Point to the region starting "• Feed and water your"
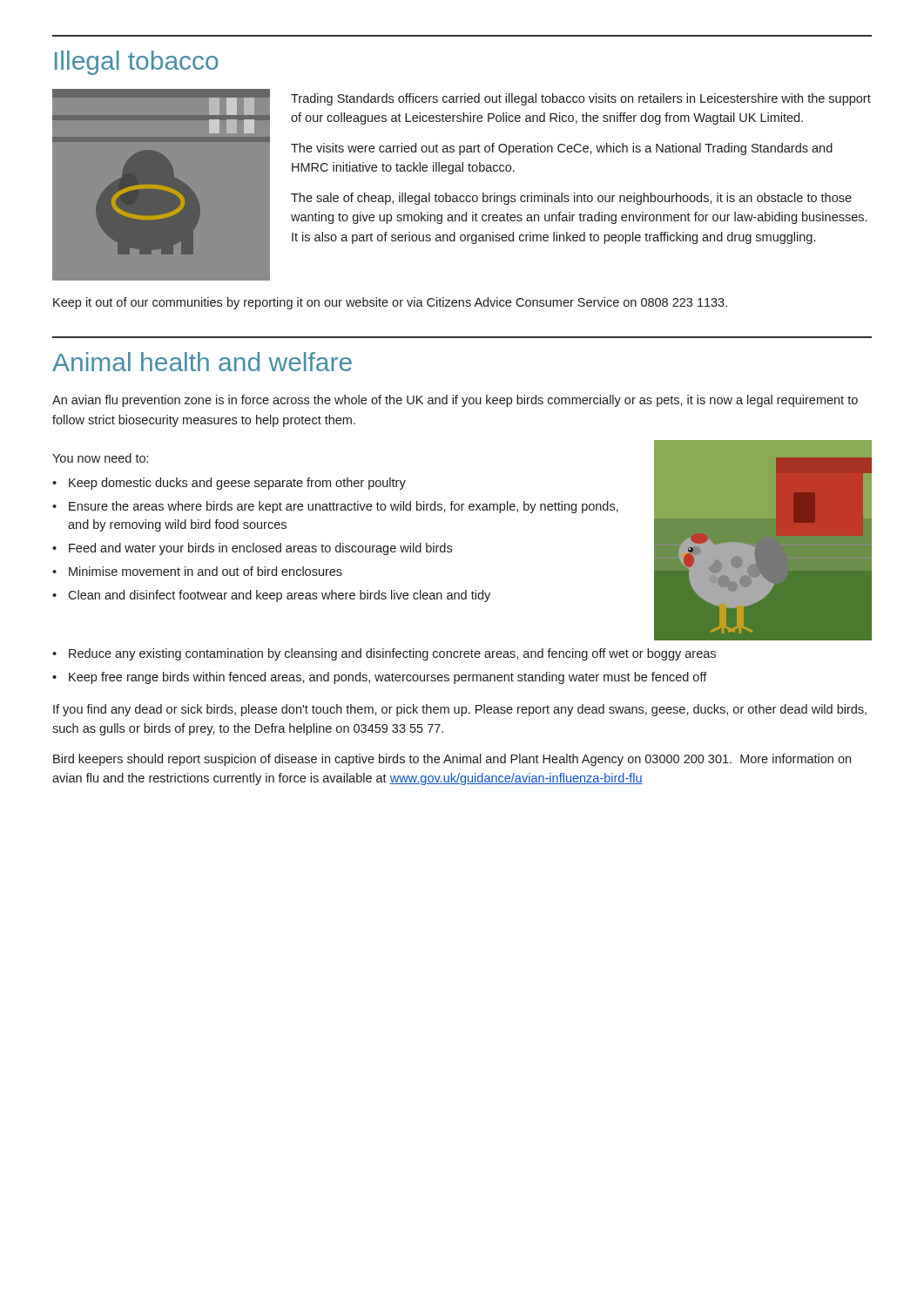This screenshot has height=1307, width=924. (x=343, y=549)
